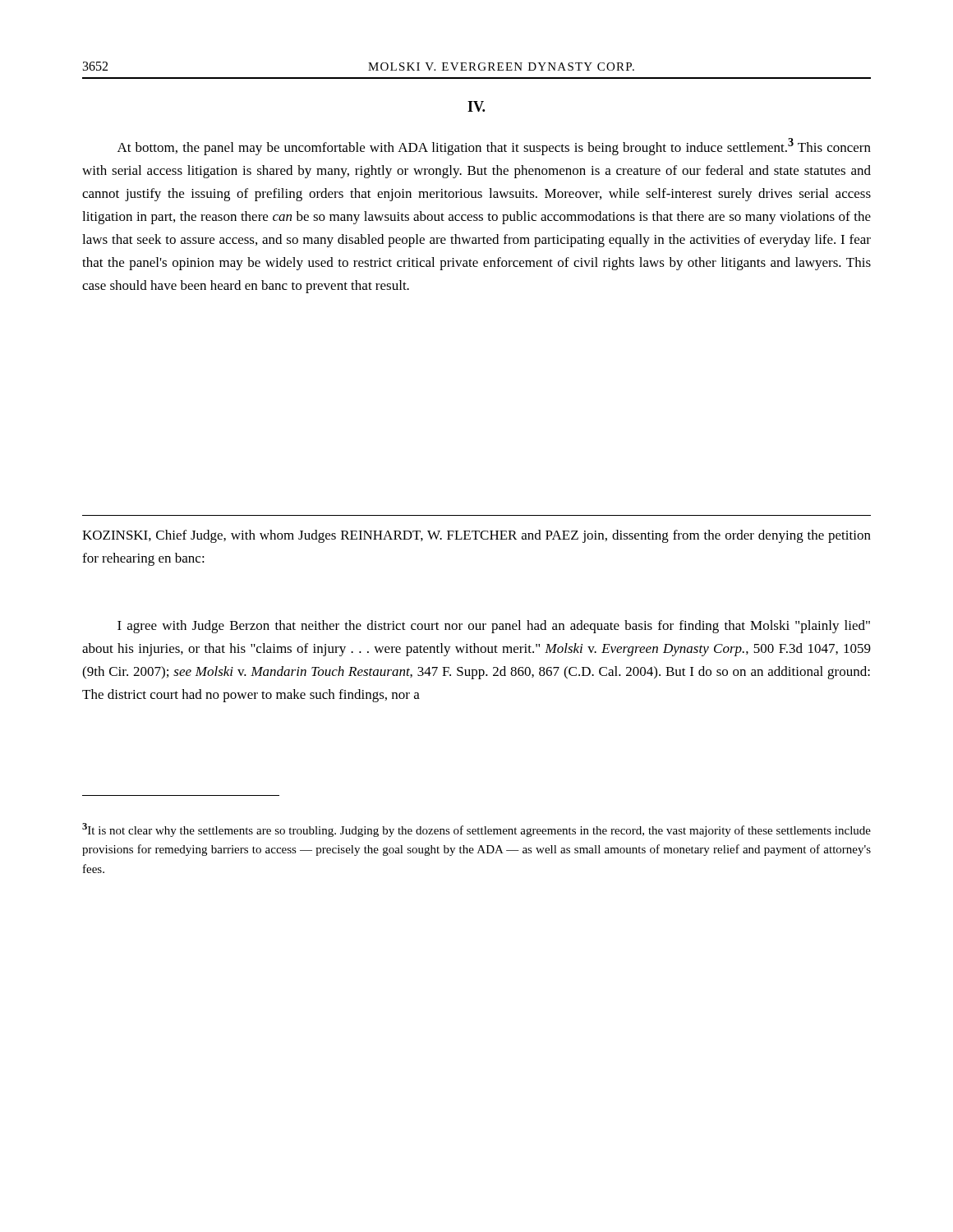Find the text block containing "I agree with Judge Berzon that neither the"
Screen dimensions: 1232x953
pos(476,660)
